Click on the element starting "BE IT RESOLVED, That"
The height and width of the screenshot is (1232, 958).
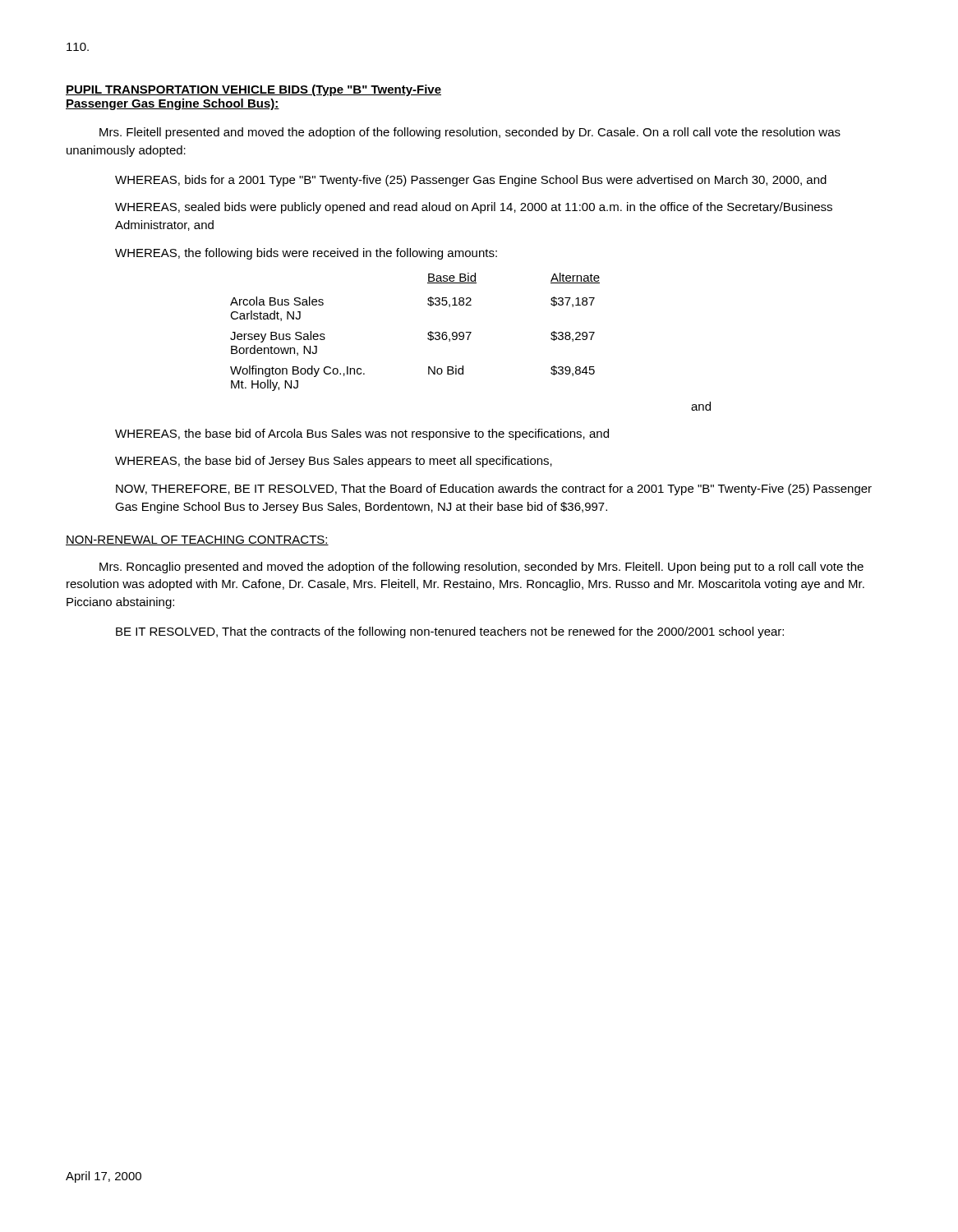[x=450, y=631]
